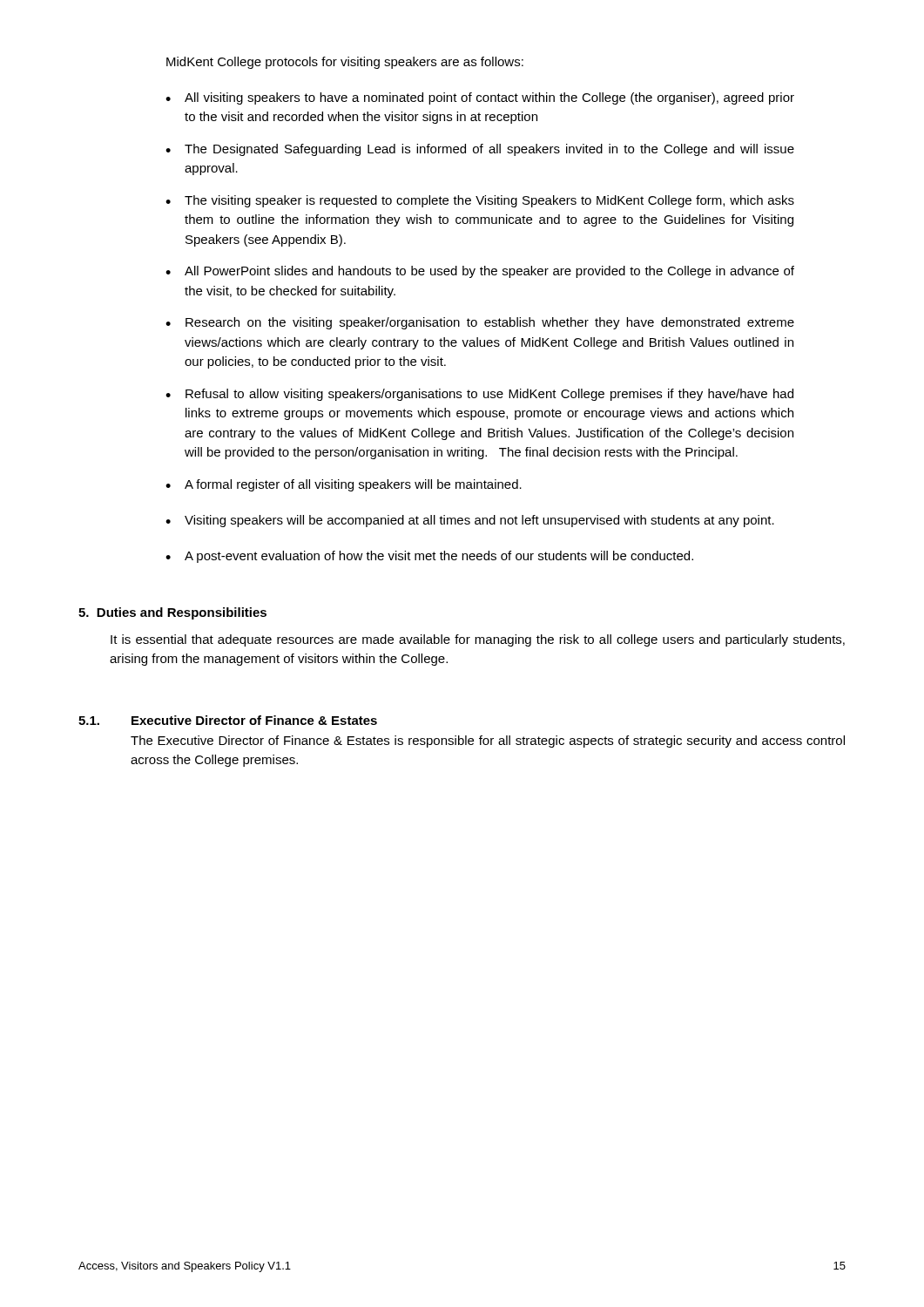This screenshot has width=924, height=1307.
Task: Find the block on this page that starts "MidKent College protocols for visiting"
Action: (345, 61)
